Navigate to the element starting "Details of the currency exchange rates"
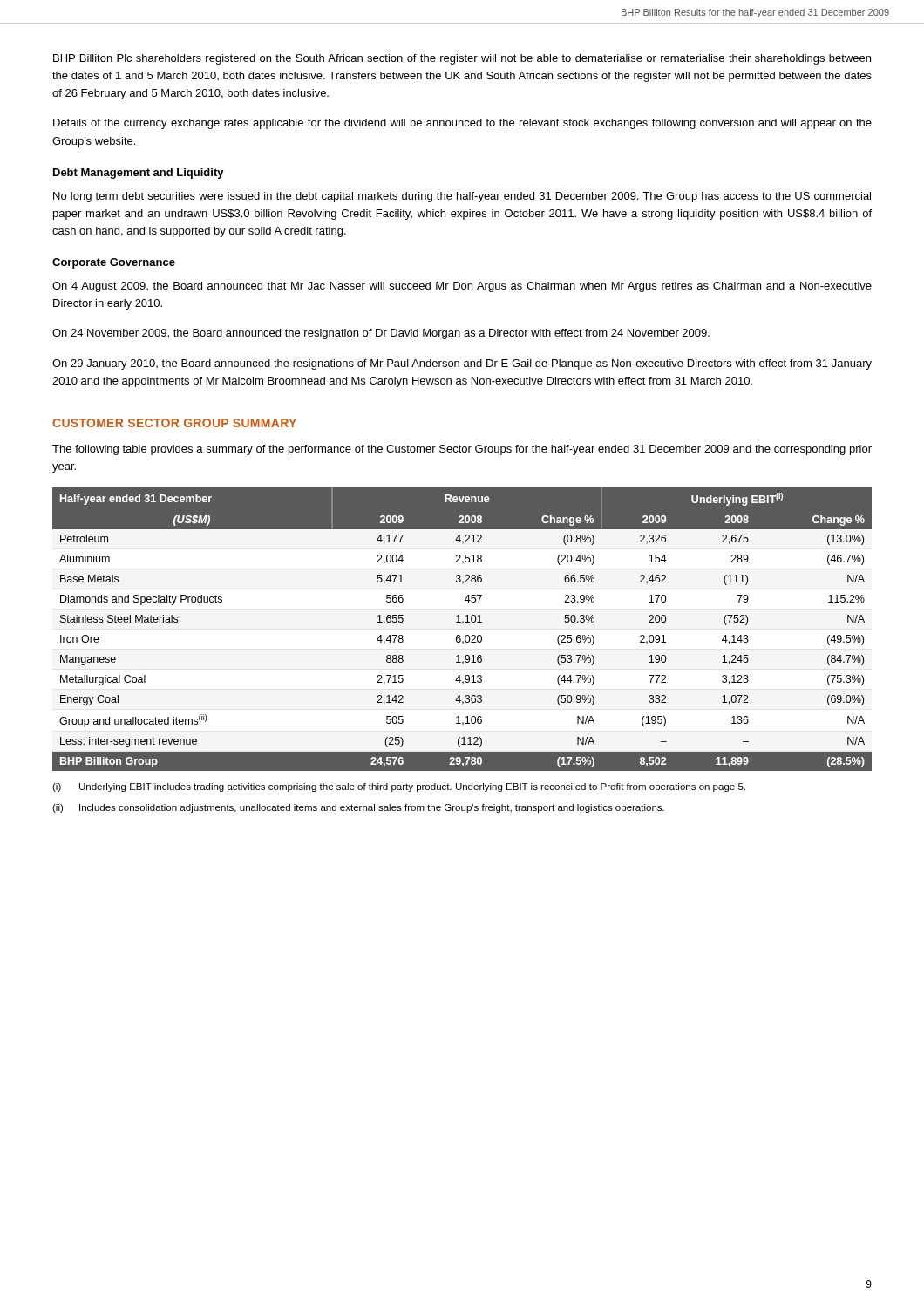 [462, 132]
